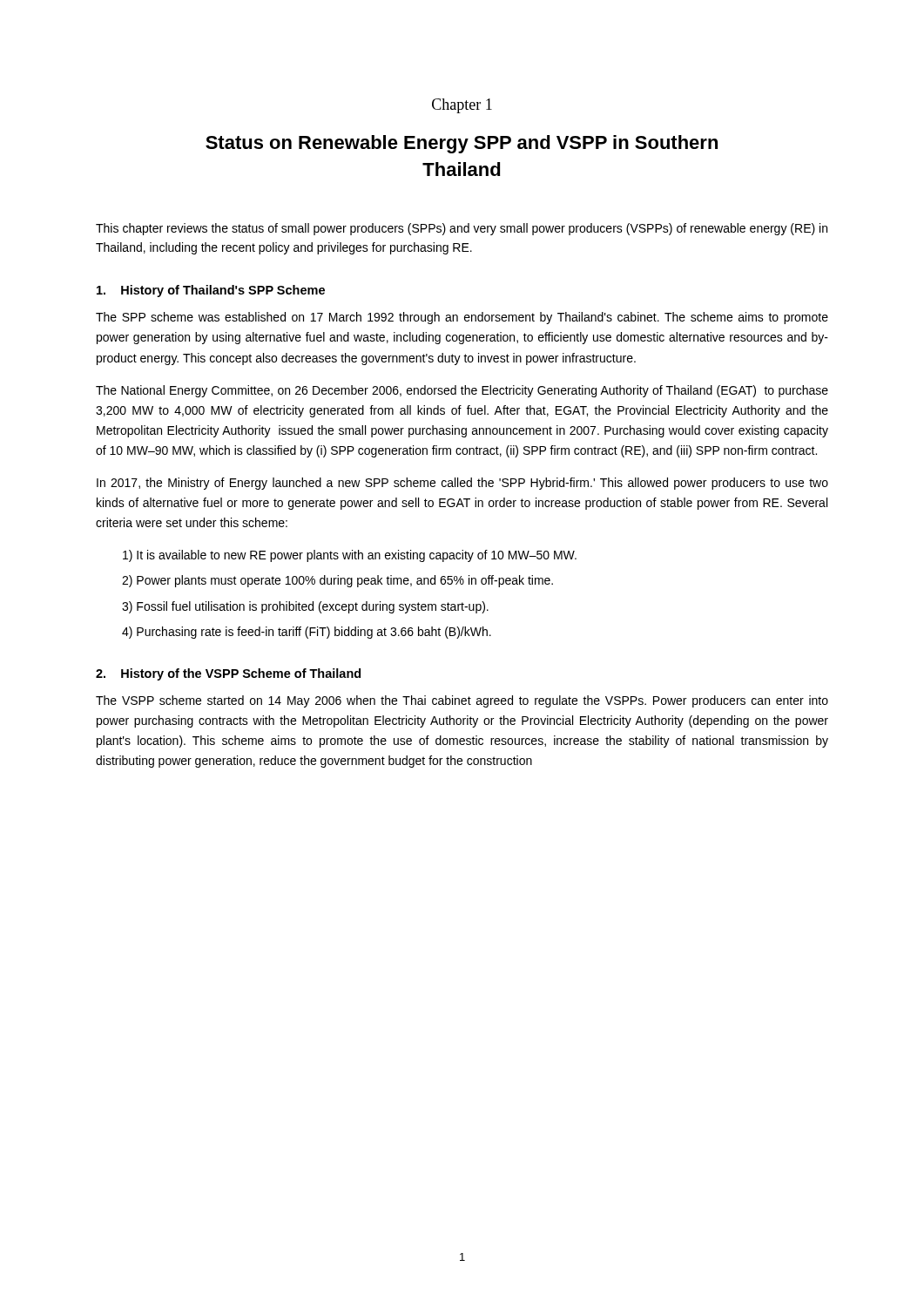
Task: Point to the block starting "1) It is available to"
Action: pos(350,555)
